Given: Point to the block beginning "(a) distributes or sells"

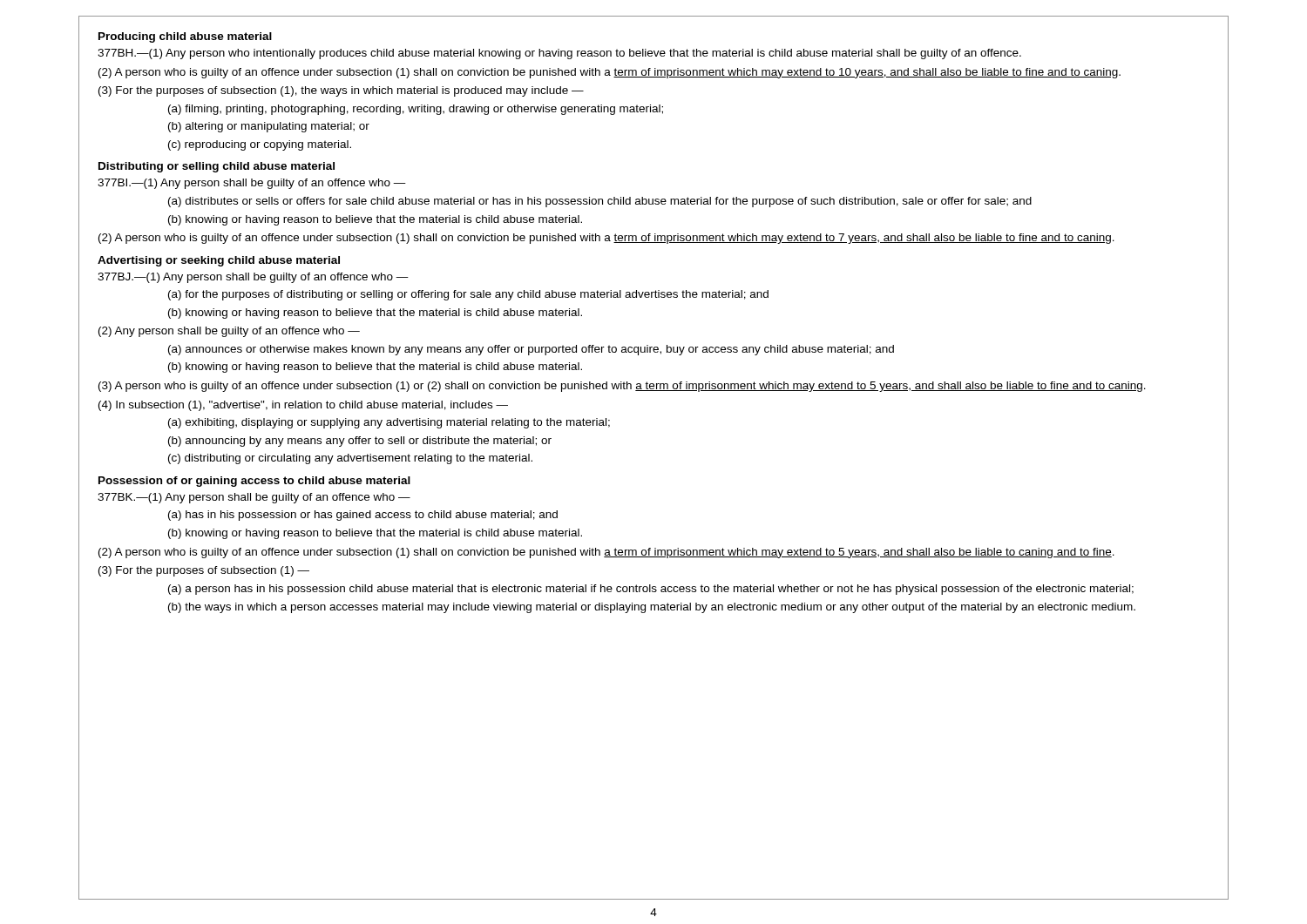Looking at the screenshot, I should (x=600, y=201).
